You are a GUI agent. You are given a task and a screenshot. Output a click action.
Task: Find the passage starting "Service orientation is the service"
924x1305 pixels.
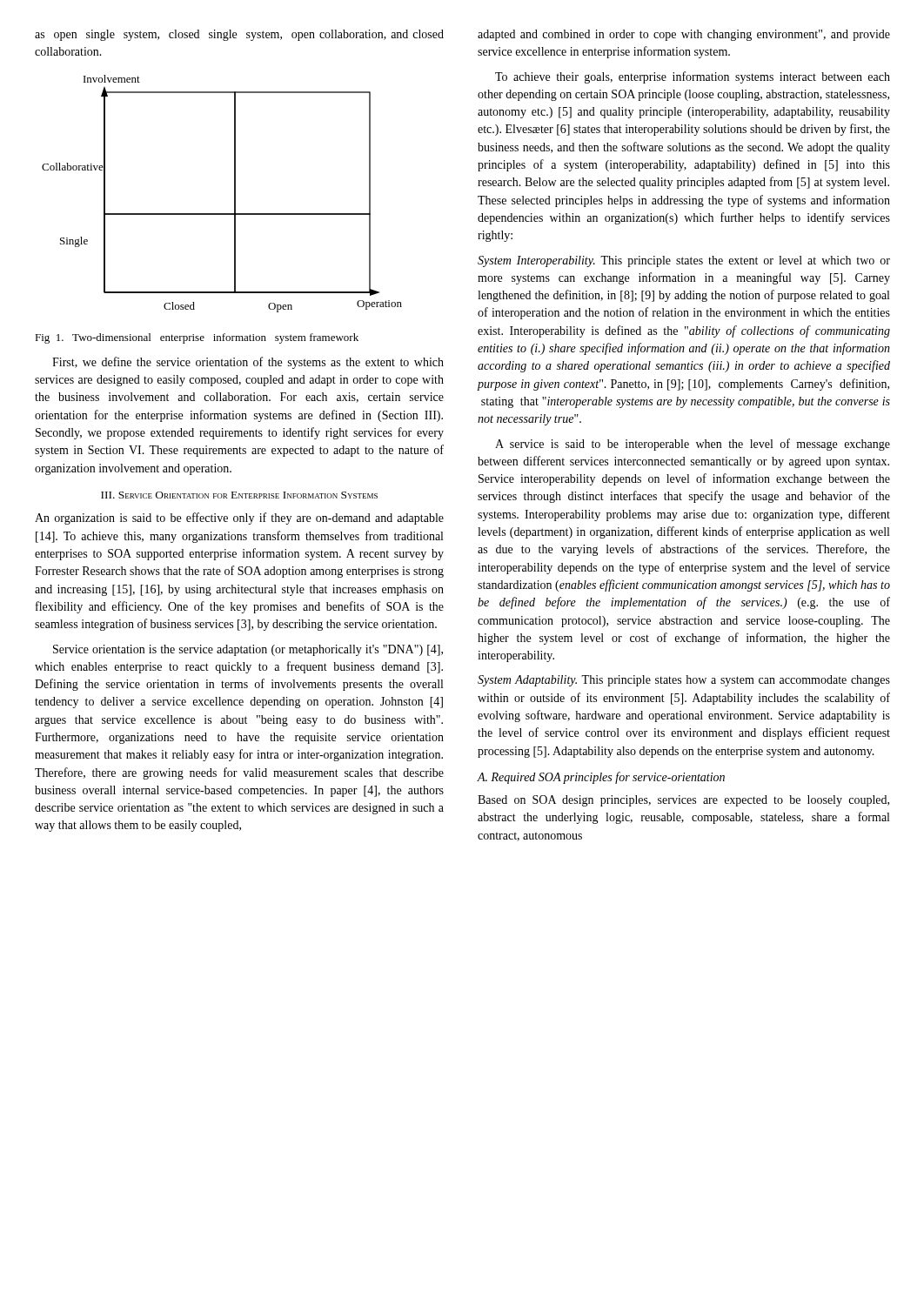coord(239,738)
